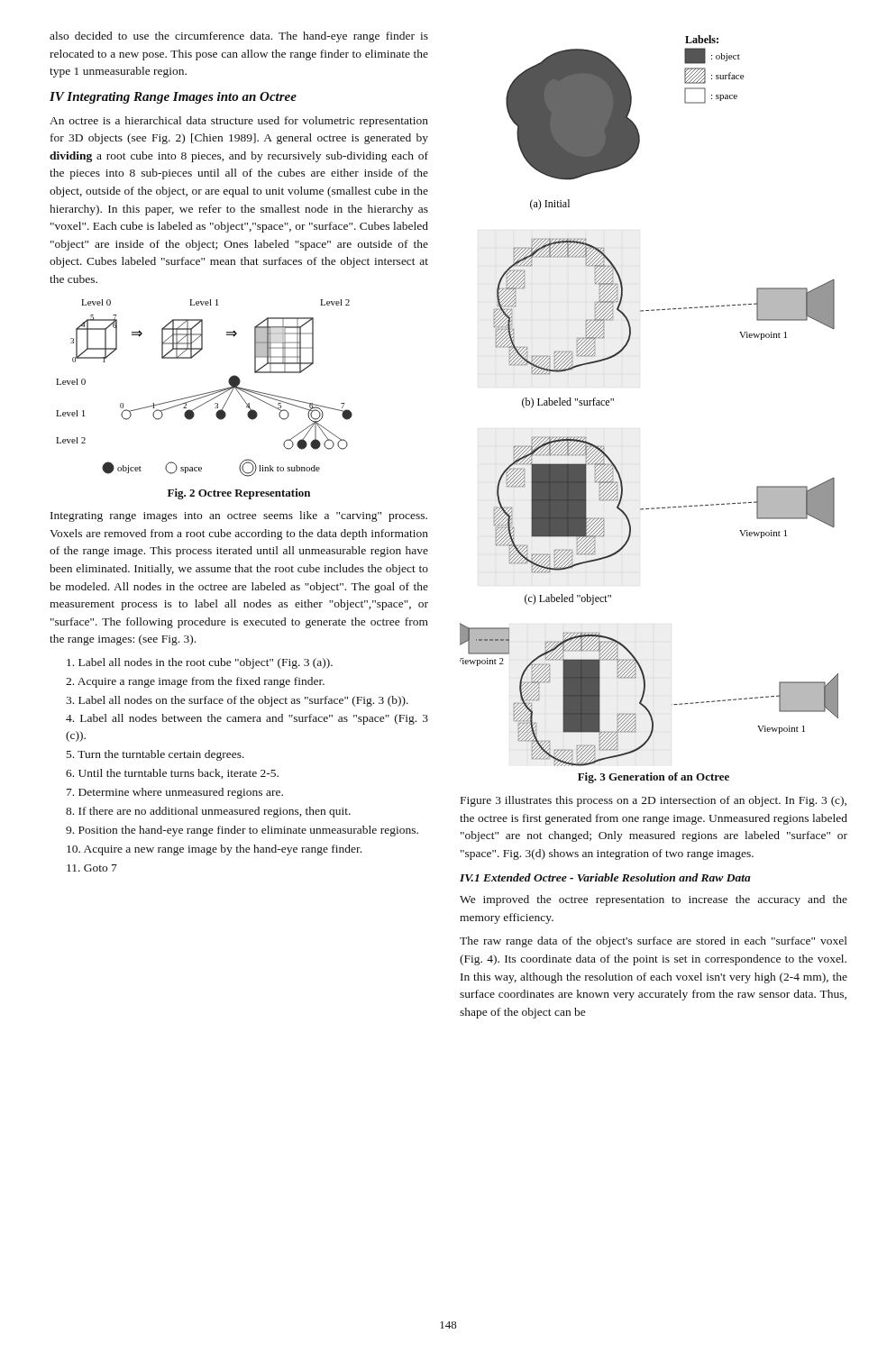Find the block on this page that starts "An octree is a hierarchical data structure used"
This screenshot has height=1352, width=896.
tap(239, 200)
